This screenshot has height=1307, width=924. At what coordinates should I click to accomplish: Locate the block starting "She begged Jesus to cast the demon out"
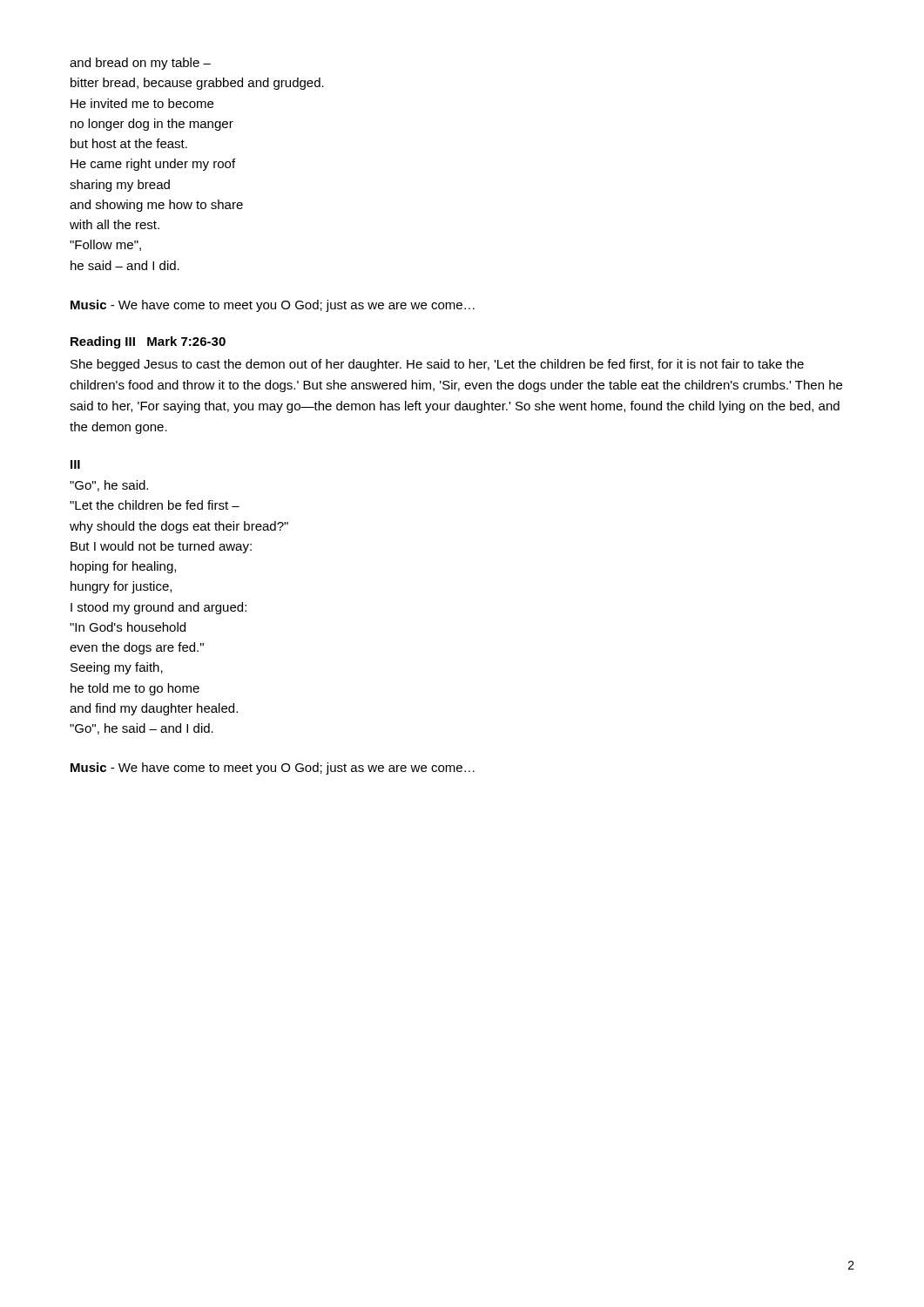[456, 395]
